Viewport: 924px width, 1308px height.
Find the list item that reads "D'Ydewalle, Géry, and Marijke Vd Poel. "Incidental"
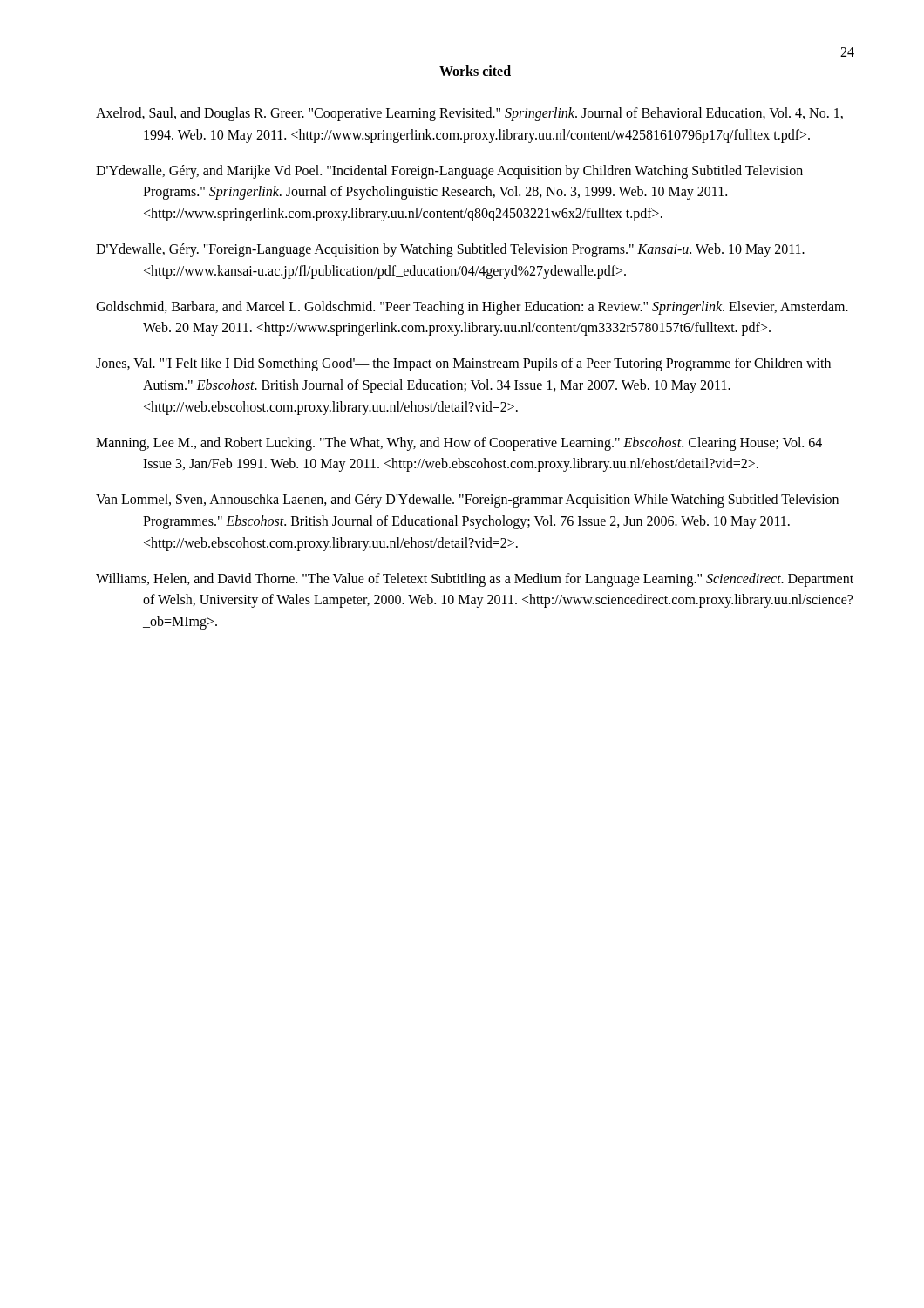[x=449, y=192]
